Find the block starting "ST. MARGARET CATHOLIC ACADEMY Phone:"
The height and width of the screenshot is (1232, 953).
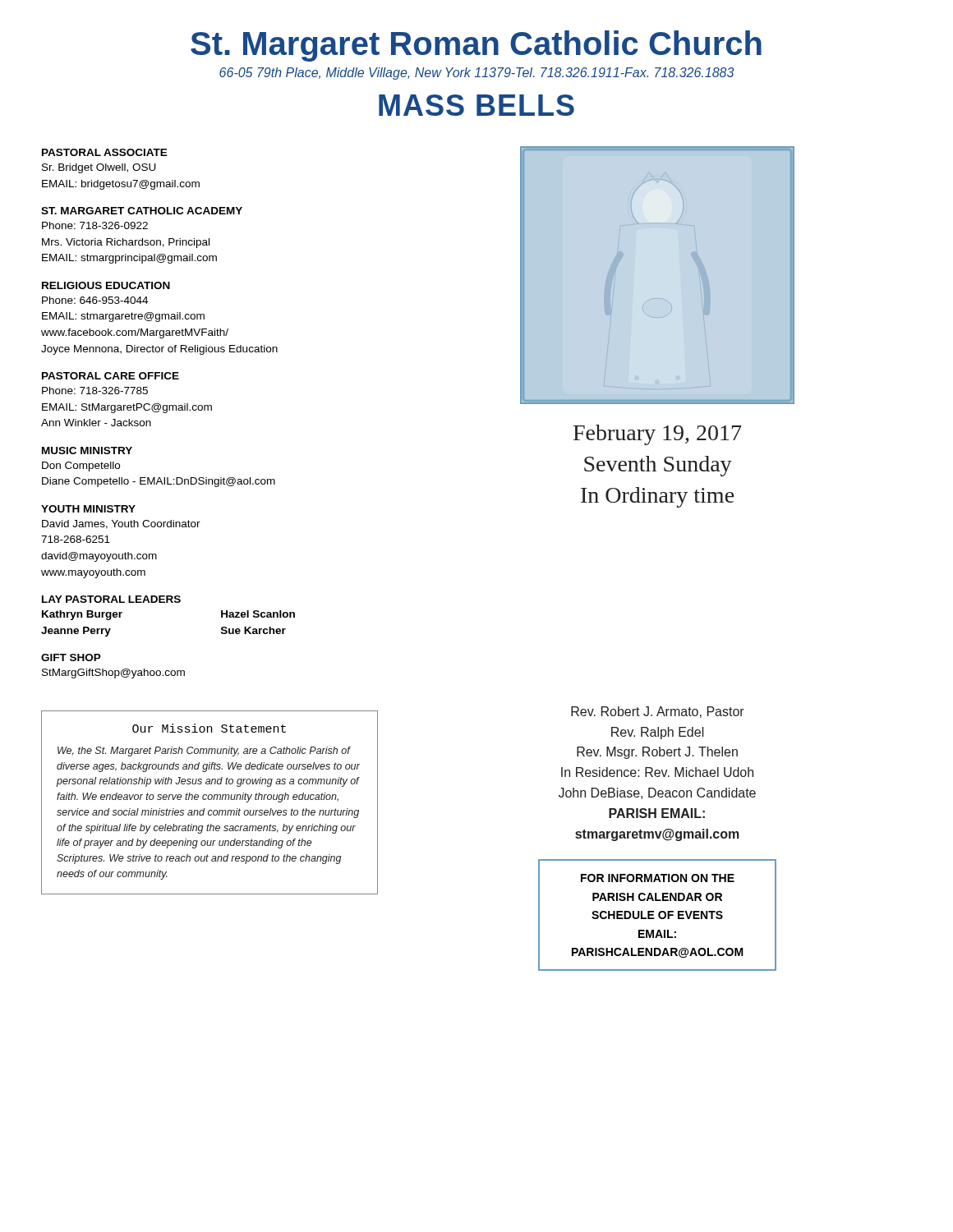[x=214, y=235]
